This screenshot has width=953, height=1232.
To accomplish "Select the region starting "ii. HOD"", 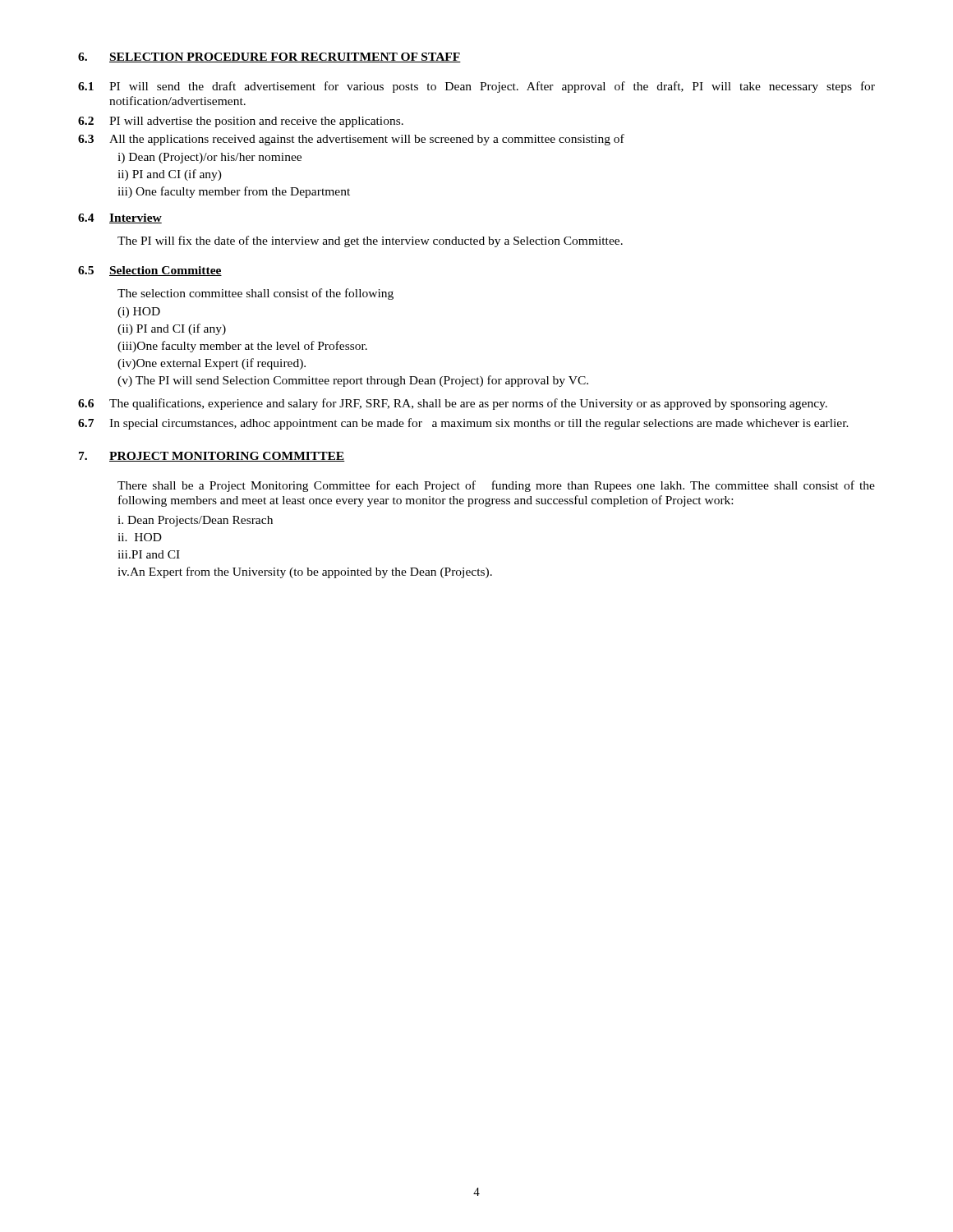I will coord(140,537).
